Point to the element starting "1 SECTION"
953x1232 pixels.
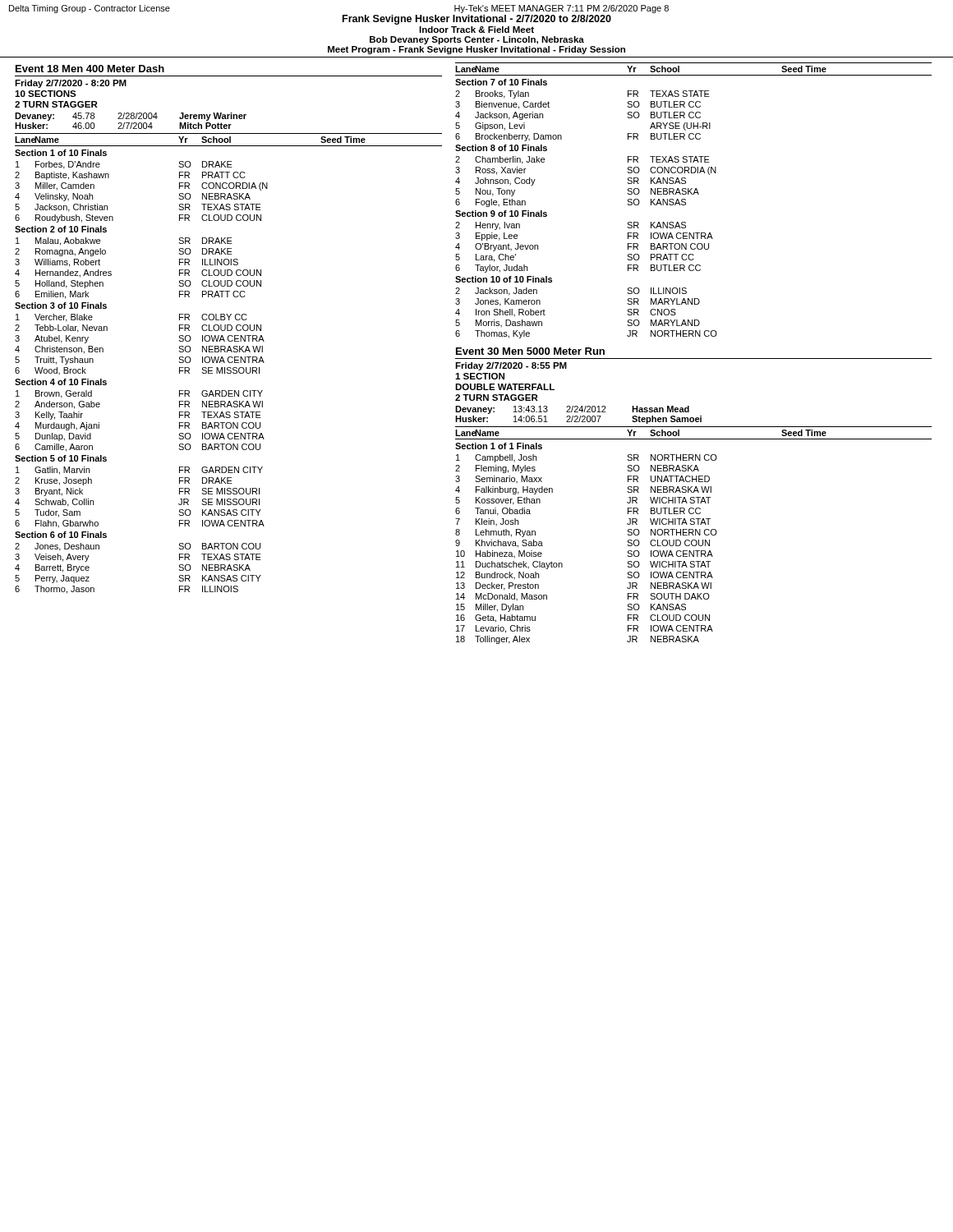480,376
